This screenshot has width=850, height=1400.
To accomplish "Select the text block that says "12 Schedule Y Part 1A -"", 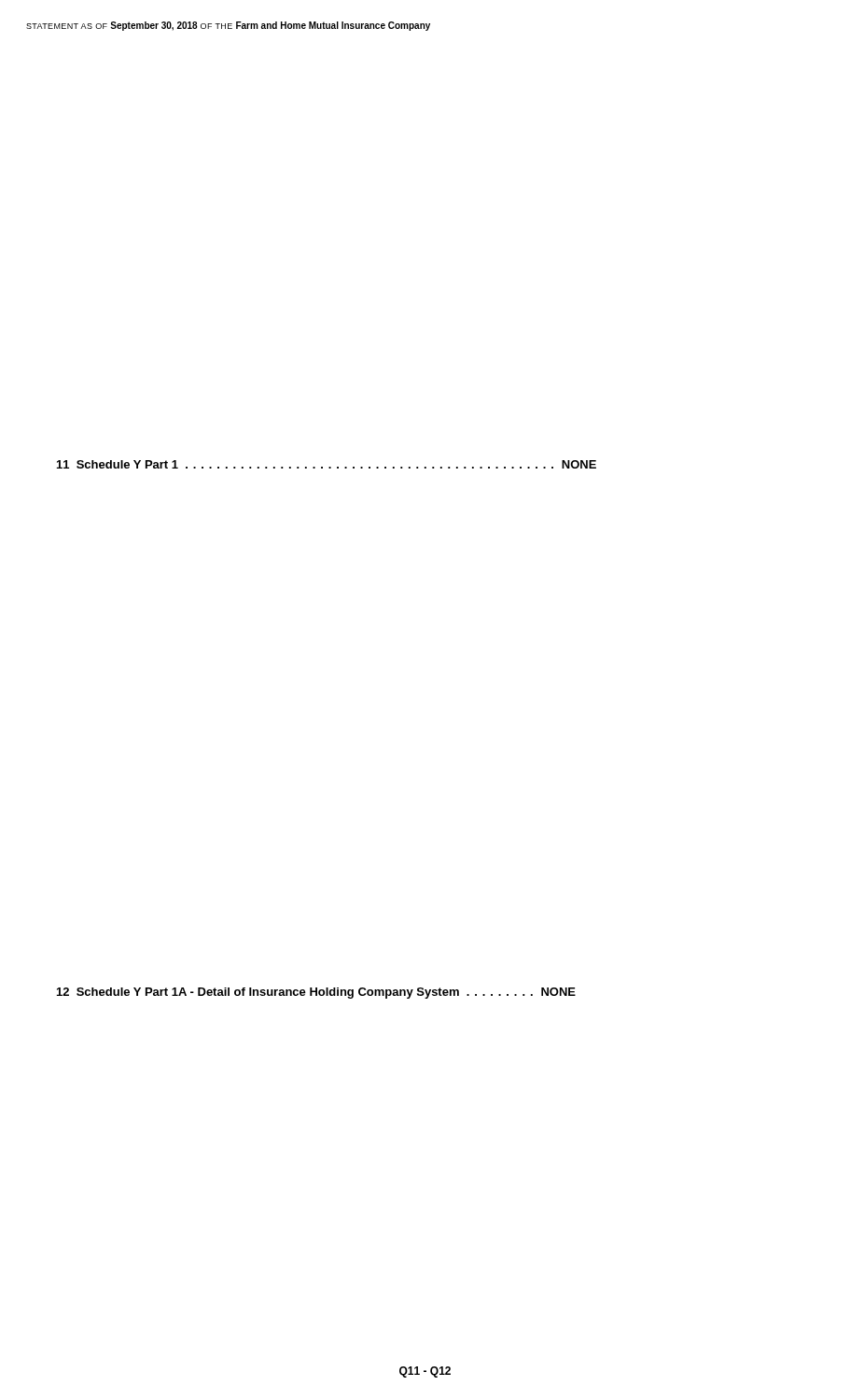I will pos(316,992).
